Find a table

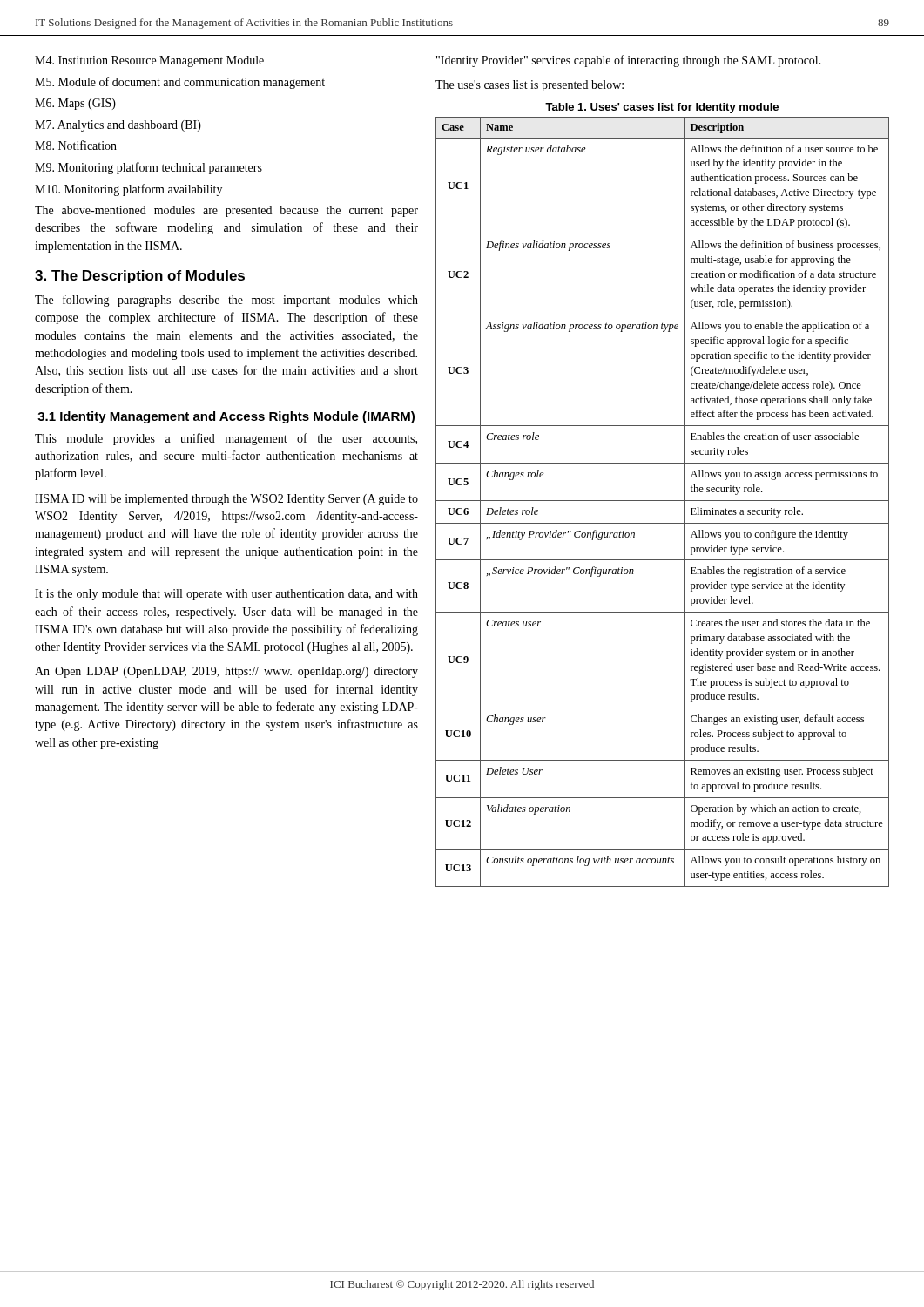pos(662,502)
